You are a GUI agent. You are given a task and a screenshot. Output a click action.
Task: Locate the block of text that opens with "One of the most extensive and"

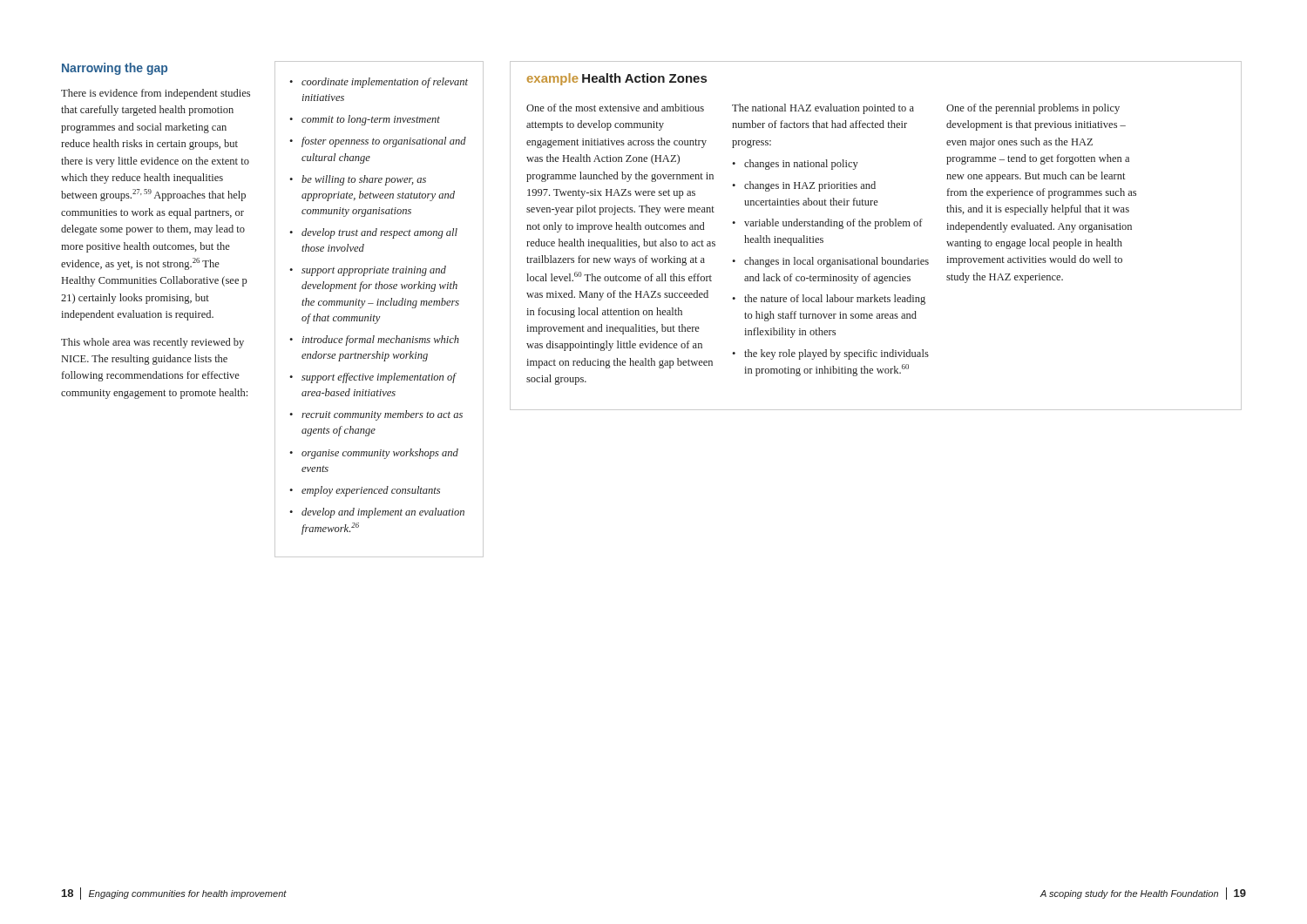point(622,244)
